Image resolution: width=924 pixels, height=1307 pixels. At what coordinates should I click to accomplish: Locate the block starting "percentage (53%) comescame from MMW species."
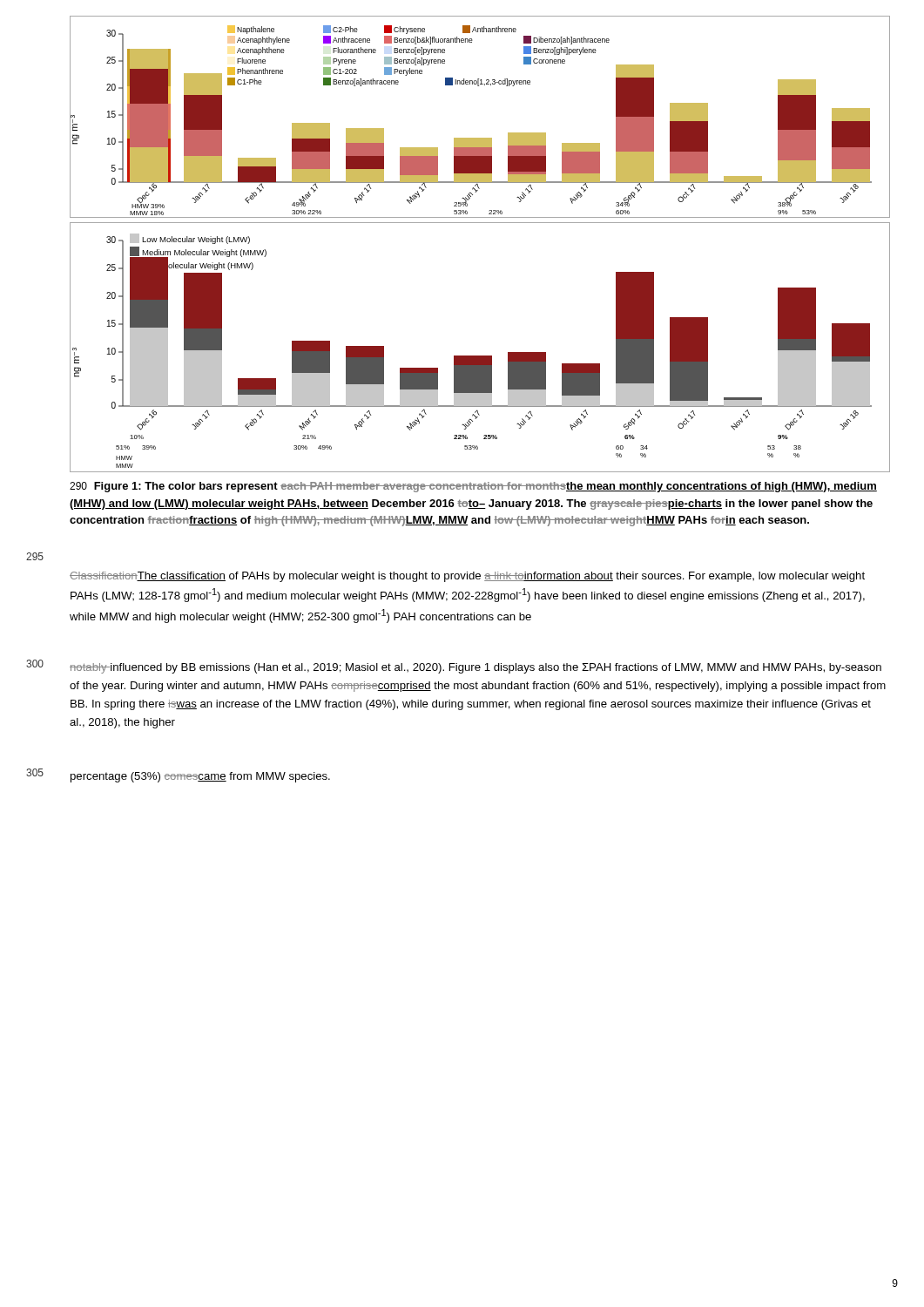200,777
